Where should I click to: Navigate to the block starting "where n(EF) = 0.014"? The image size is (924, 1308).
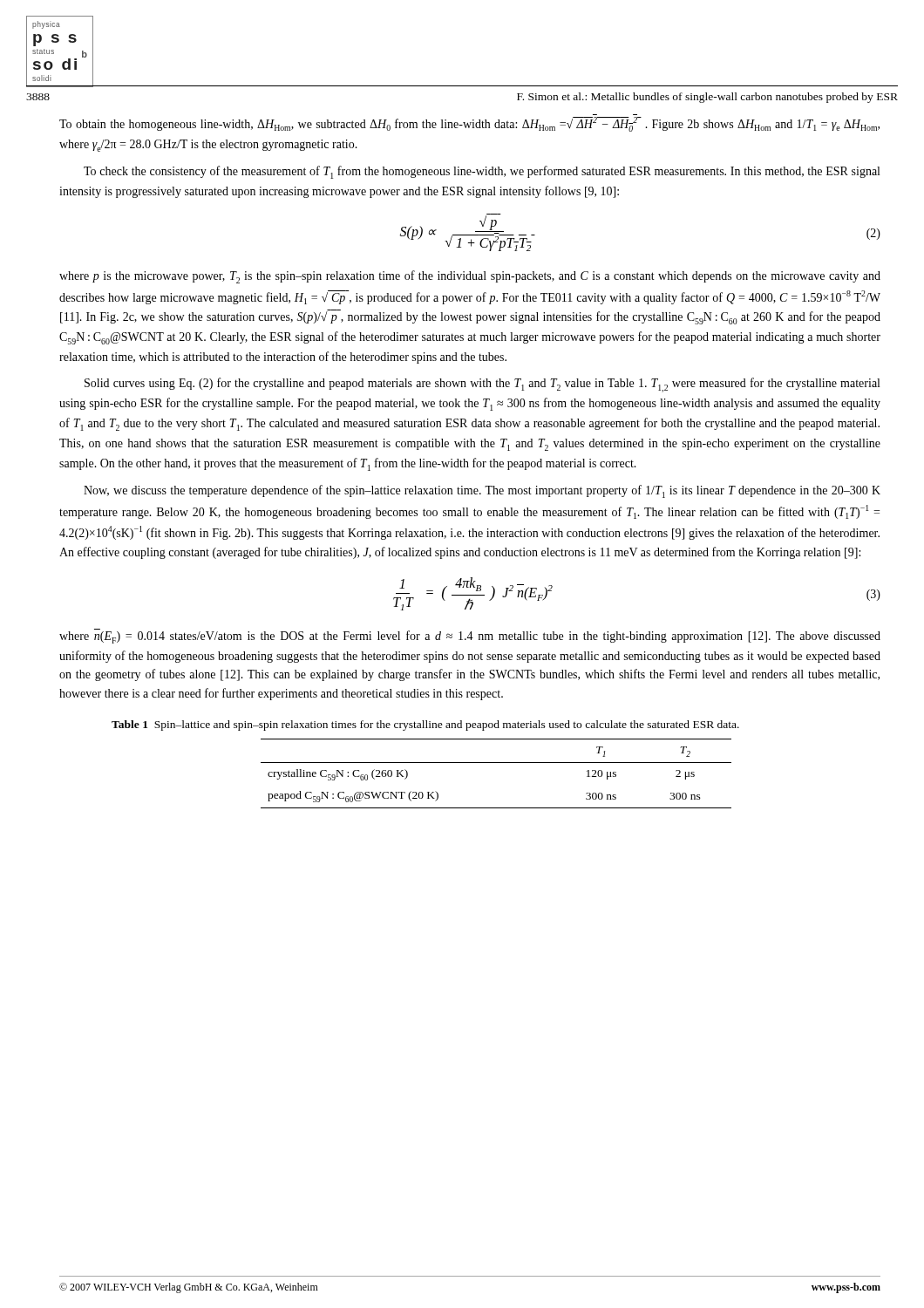[470, 665]
